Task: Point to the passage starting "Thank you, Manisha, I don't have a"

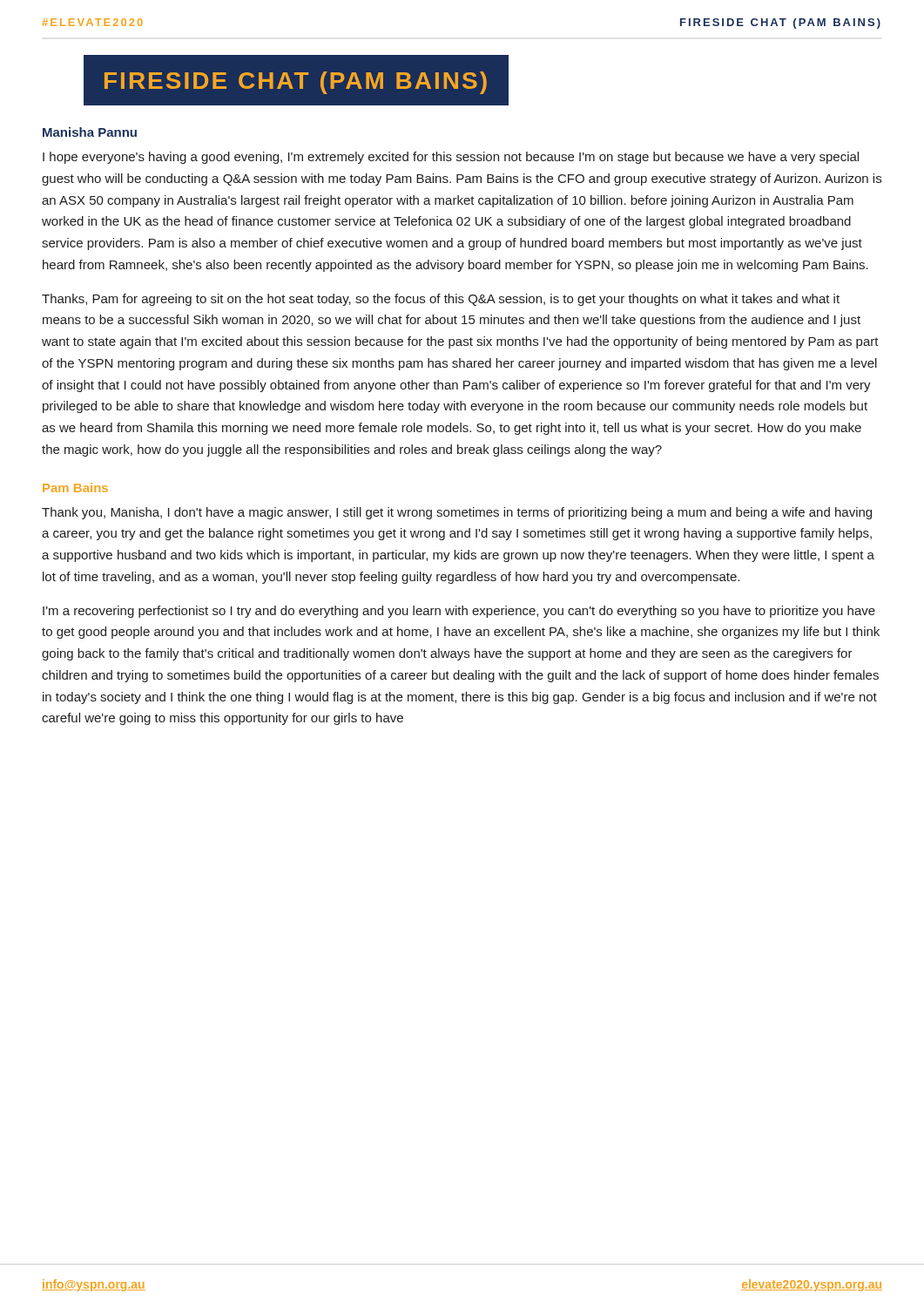Action: (x=458, y=544)
